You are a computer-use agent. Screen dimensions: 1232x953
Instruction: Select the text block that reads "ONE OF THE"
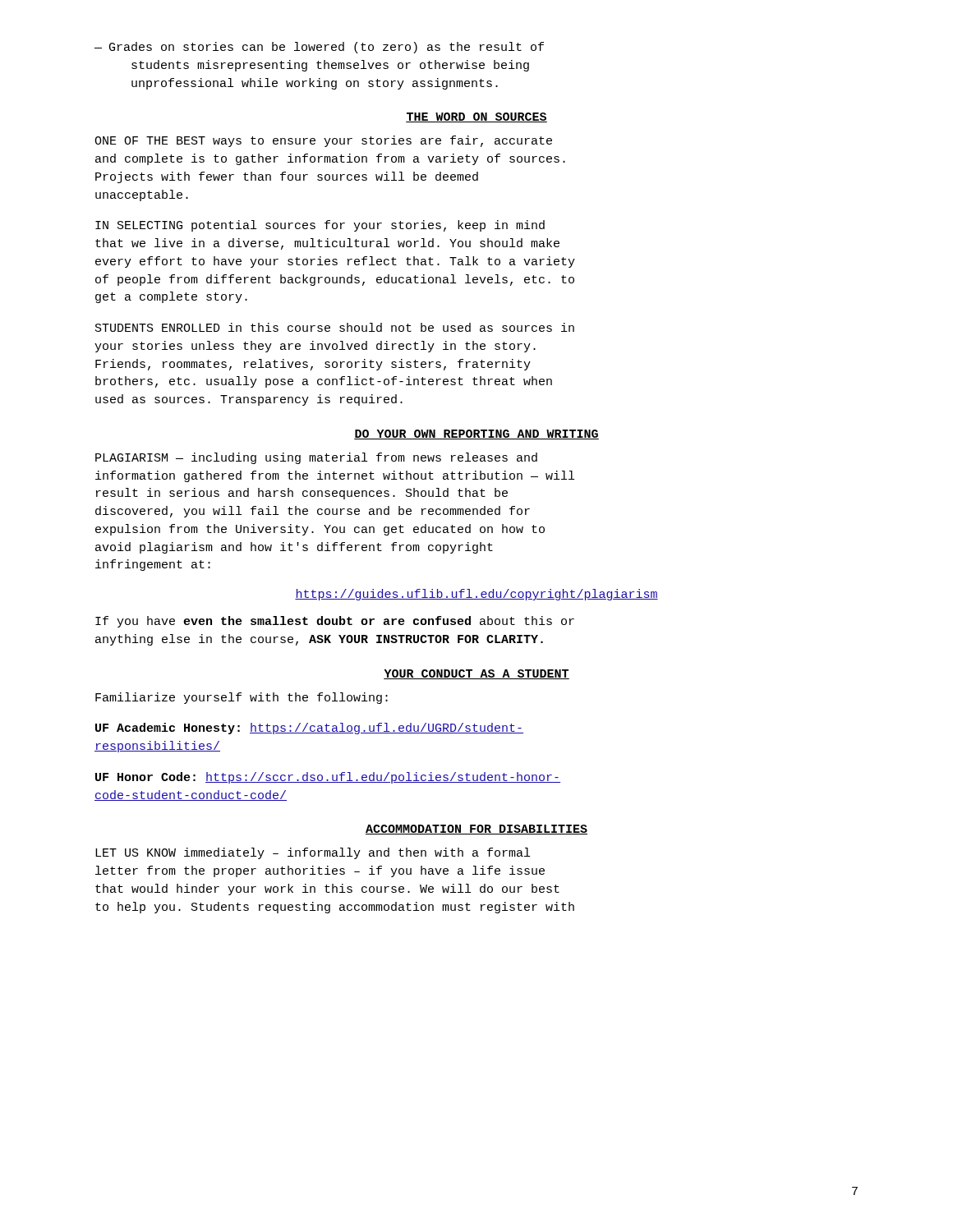pyautogui.click(x=331, y=169)
